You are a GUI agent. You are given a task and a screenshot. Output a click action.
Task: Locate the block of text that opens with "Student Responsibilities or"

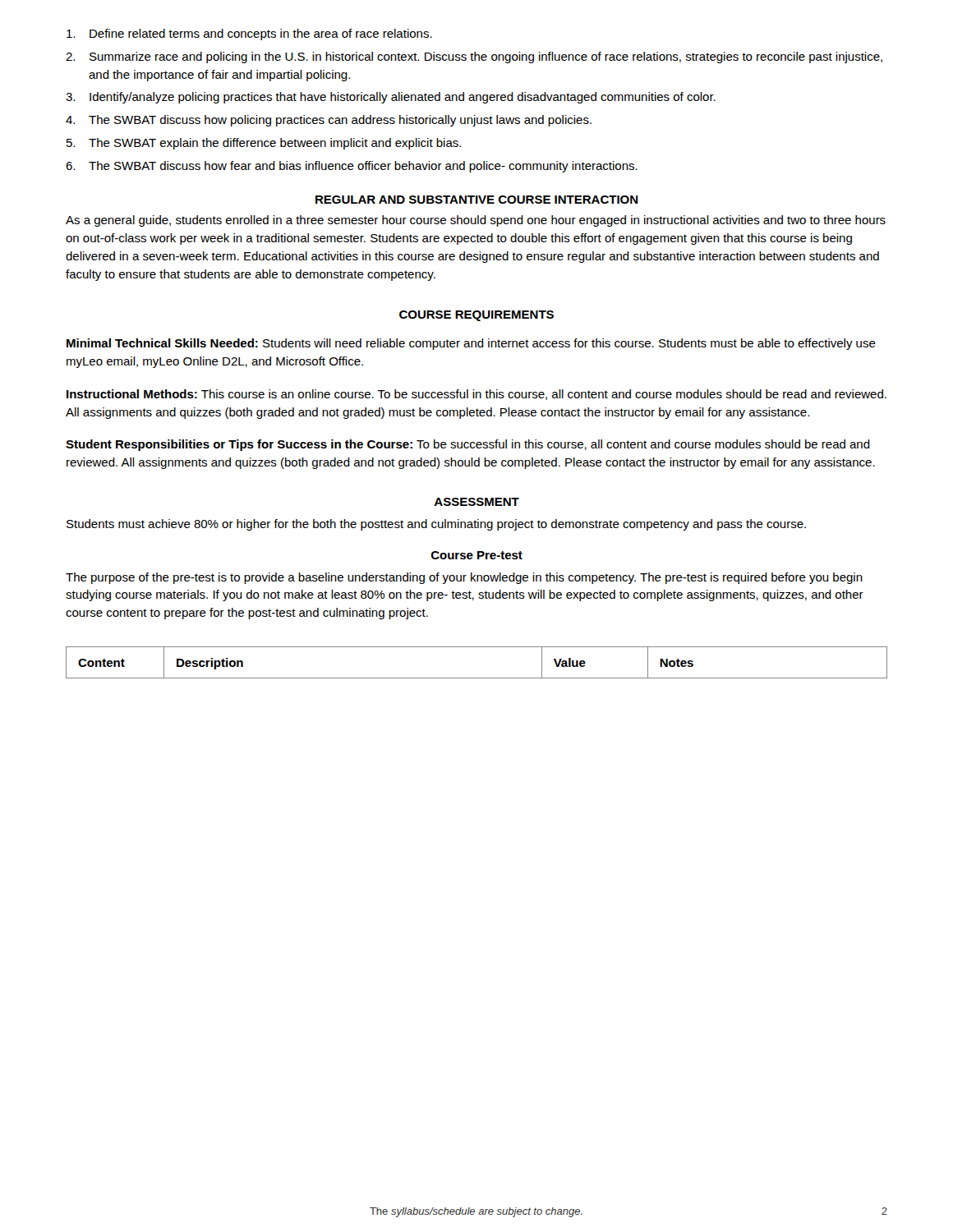point(471,453)
